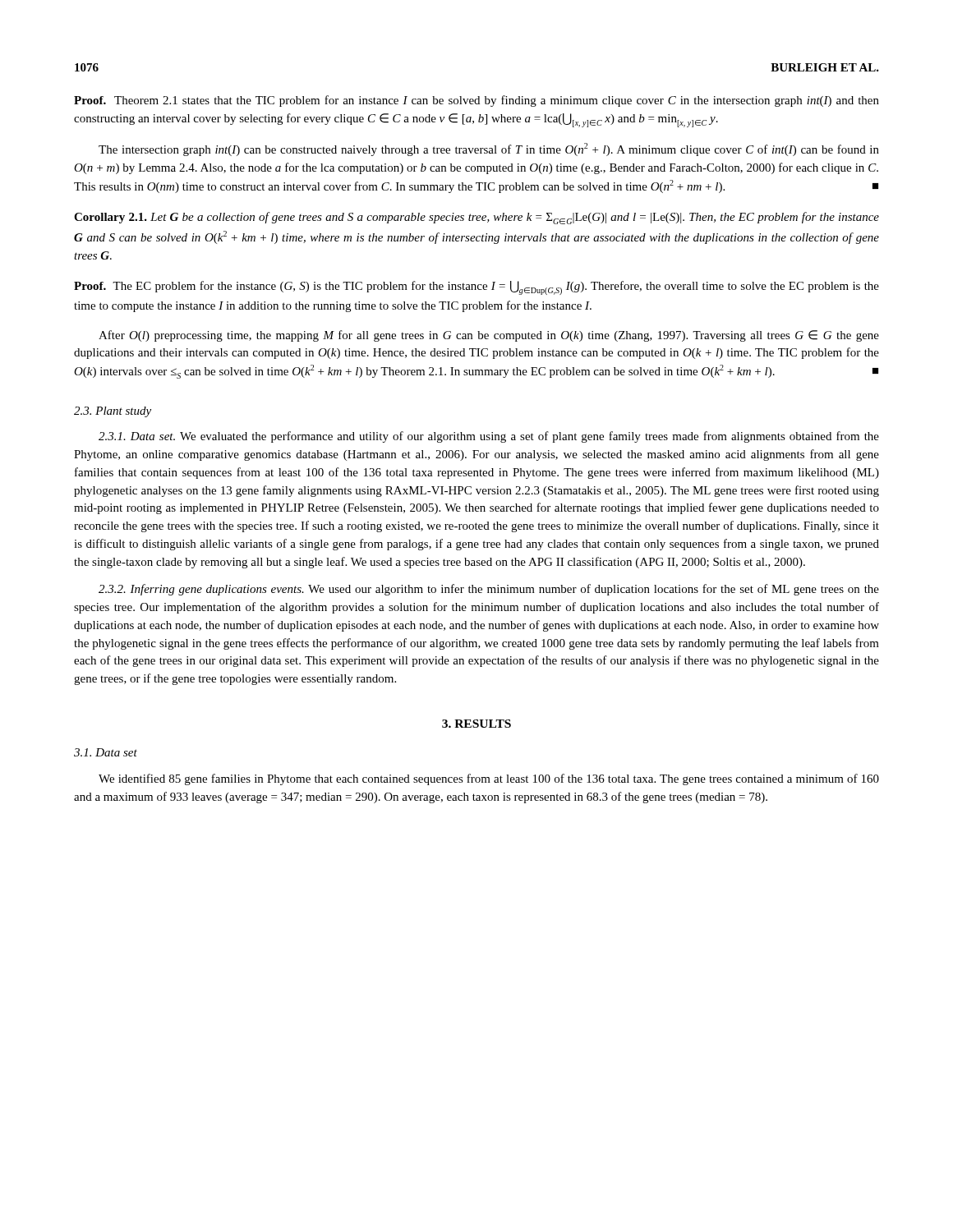Locate the element starting "We identified 85 gene families"
The height and width of the screenshot is (1232, 953).
point(476,787)
